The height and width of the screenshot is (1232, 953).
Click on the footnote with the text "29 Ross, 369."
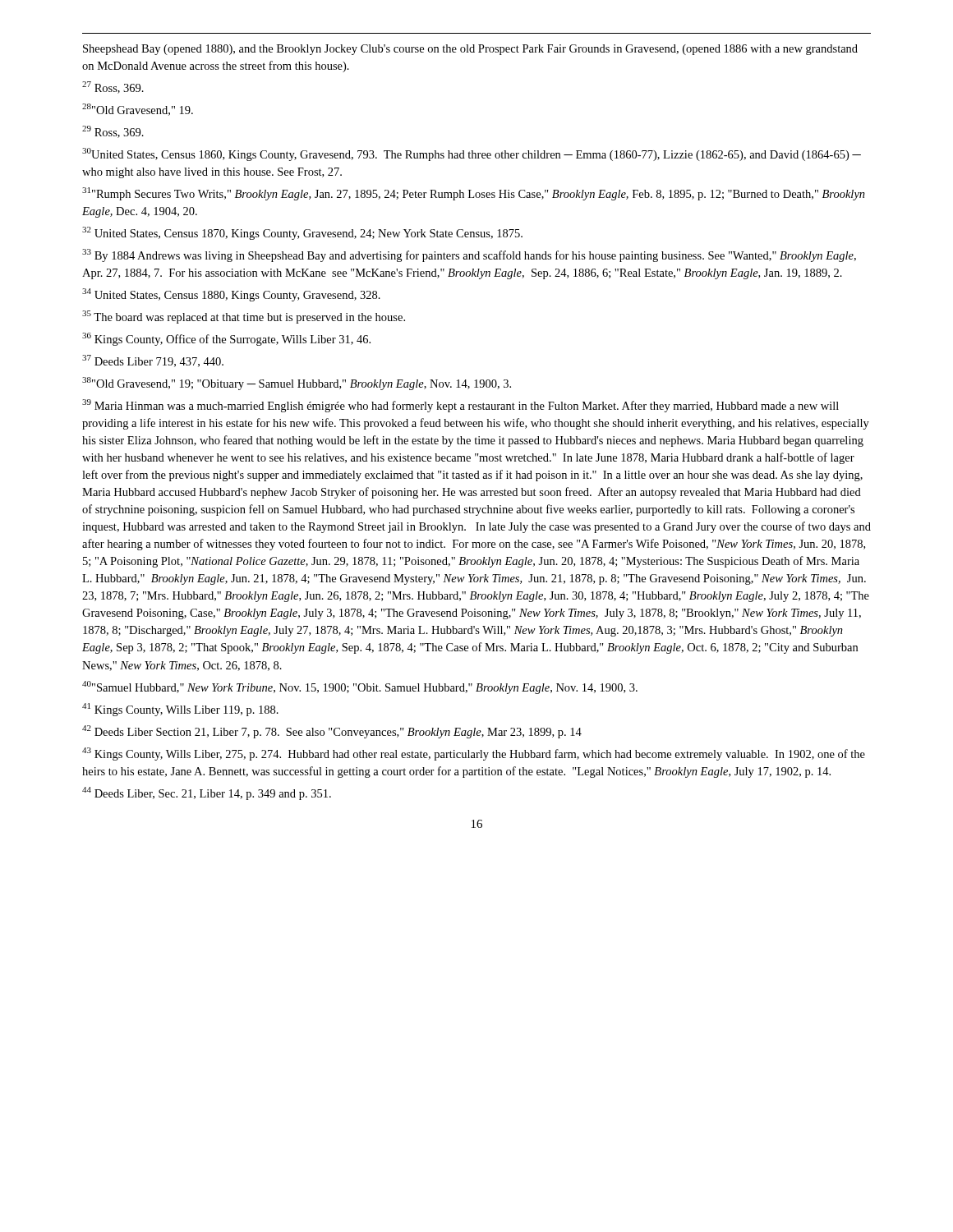coord(113,131)
